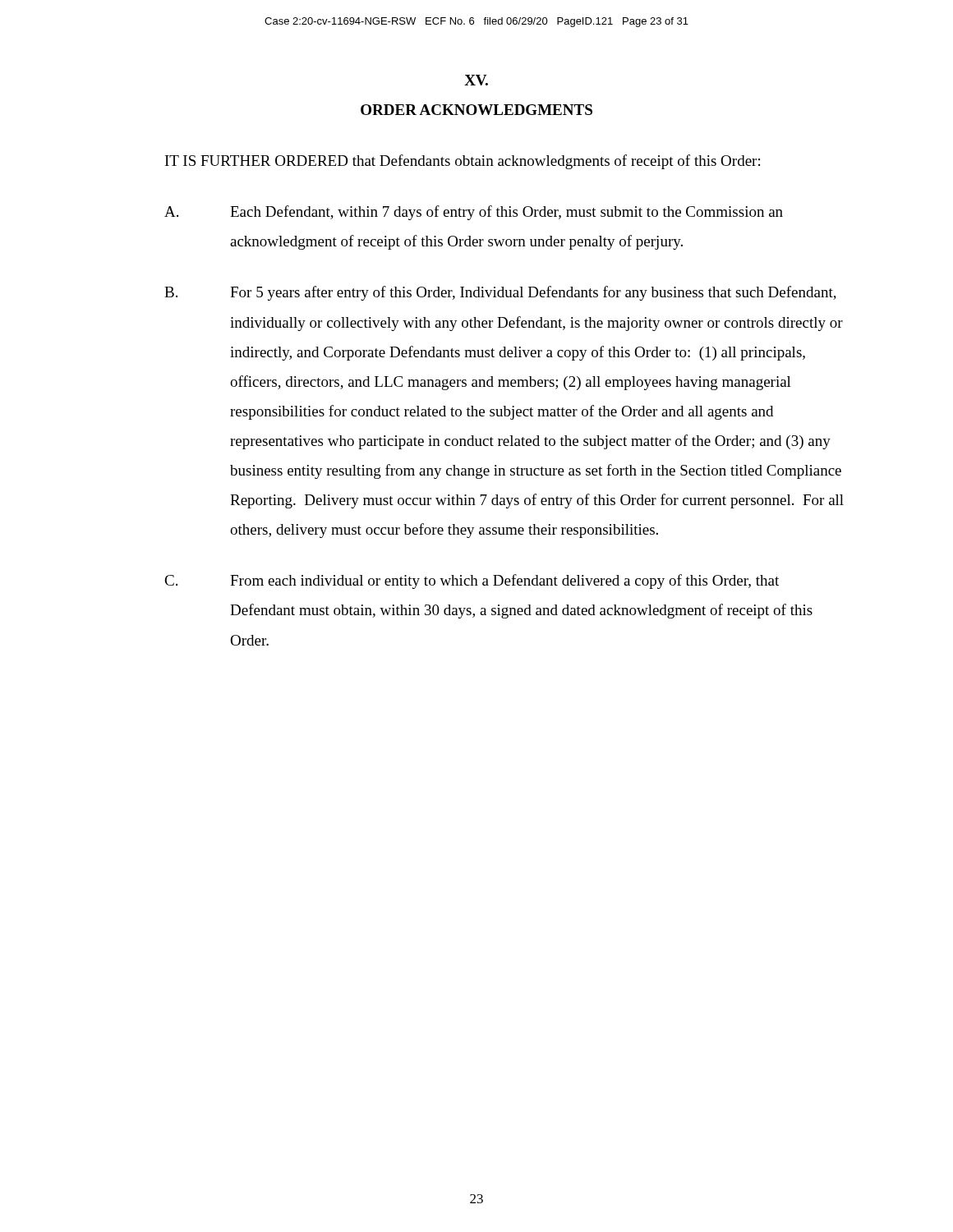Locate the block of text that opens with "B. For 5 years after entry of"
Image resolution: width=953 pixels, height=1232 pixels.
pos(476,411)
